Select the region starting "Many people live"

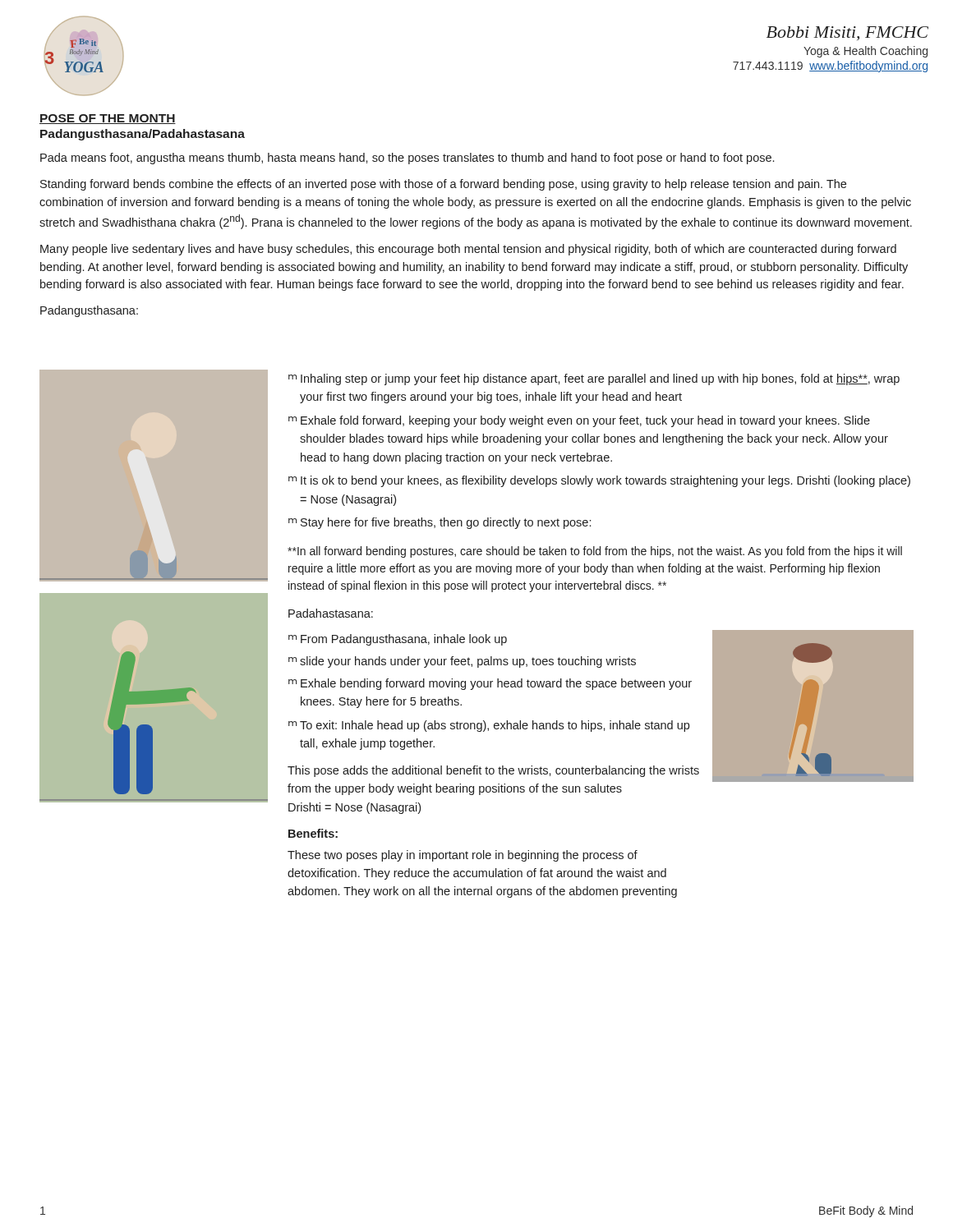(x=474, y=267)
